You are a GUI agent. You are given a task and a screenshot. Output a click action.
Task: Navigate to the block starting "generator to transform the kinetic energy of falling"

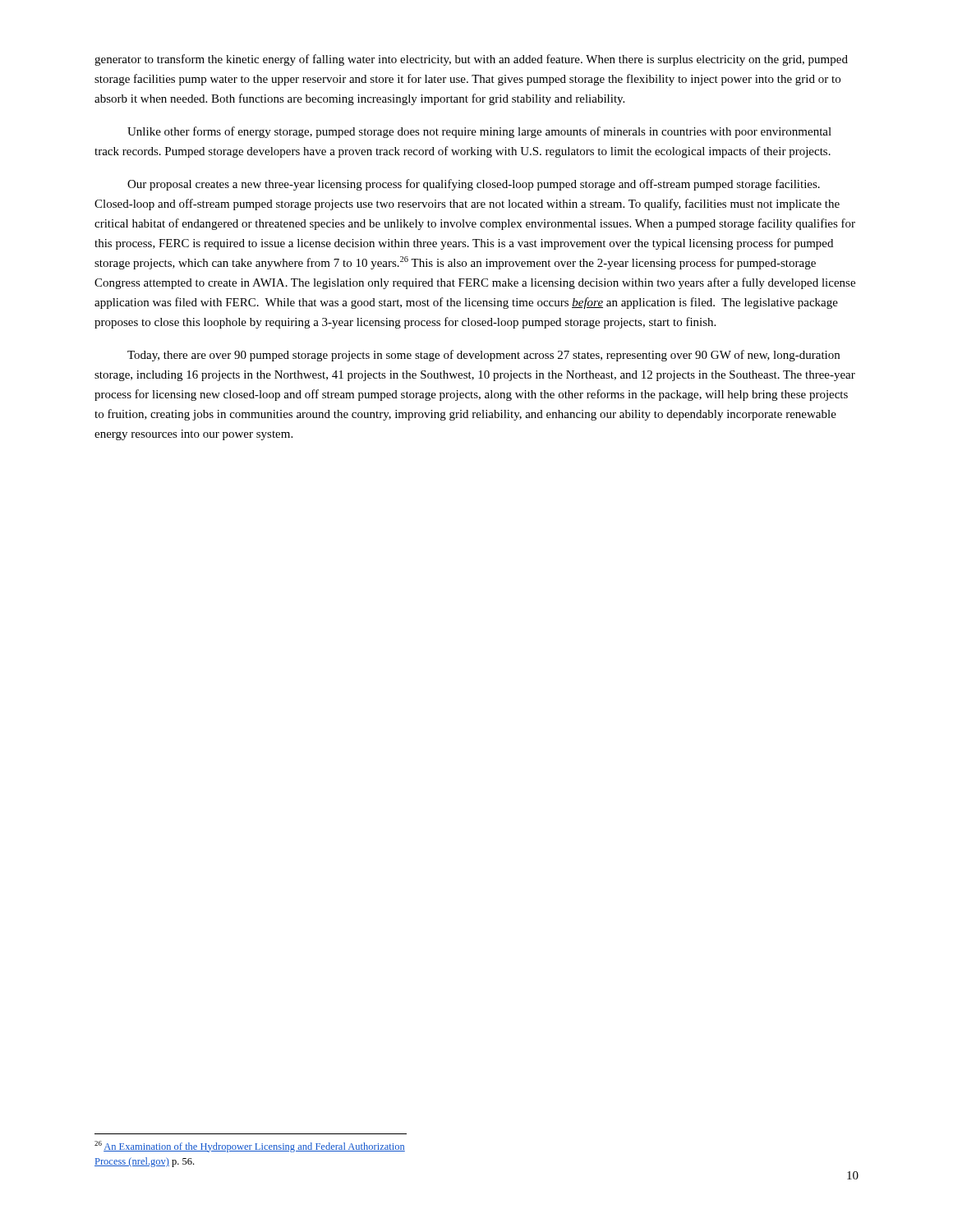[x=476, y=79]
